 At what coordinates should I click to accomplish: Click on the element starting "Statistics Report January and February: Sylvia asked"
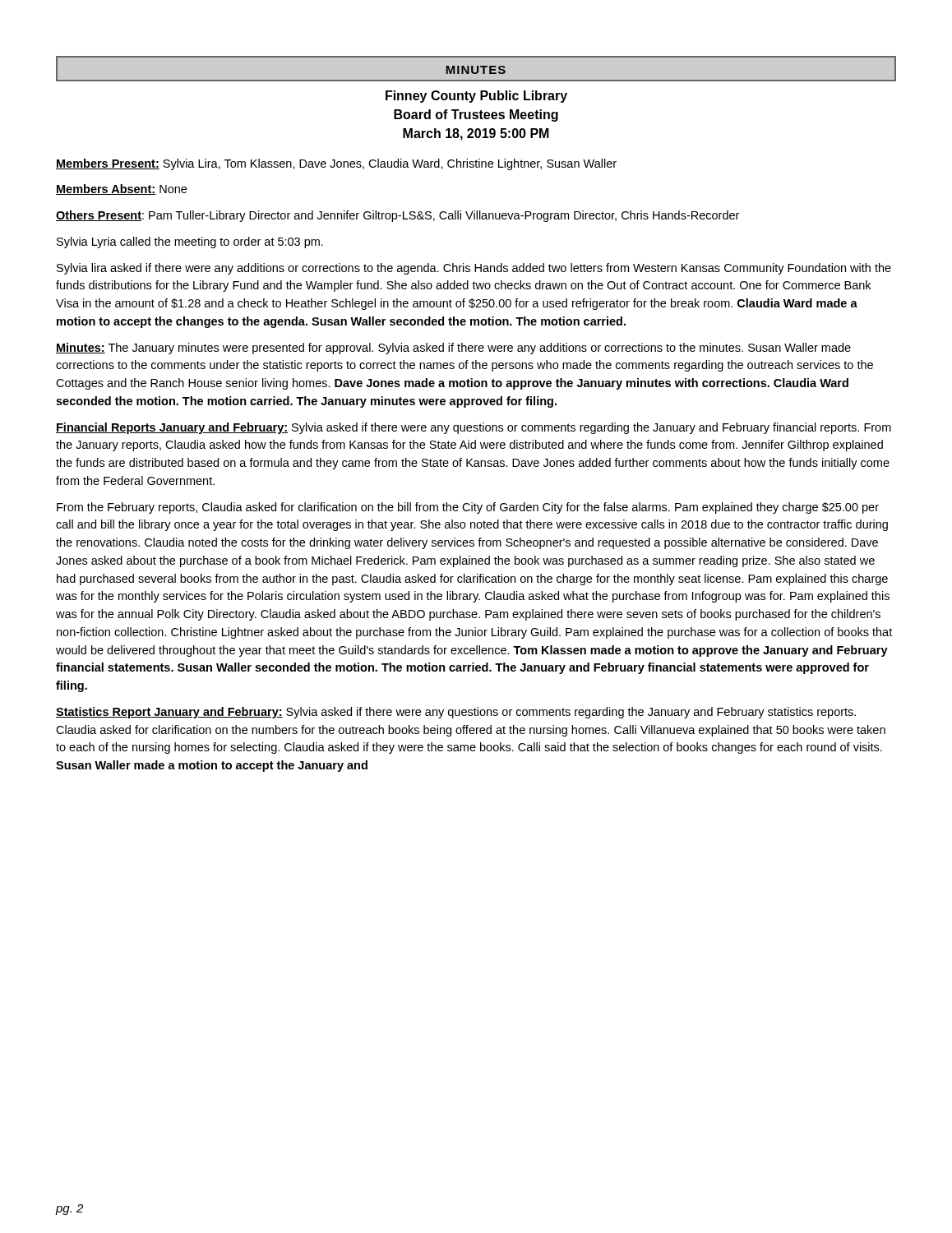(x=476, y=739)
